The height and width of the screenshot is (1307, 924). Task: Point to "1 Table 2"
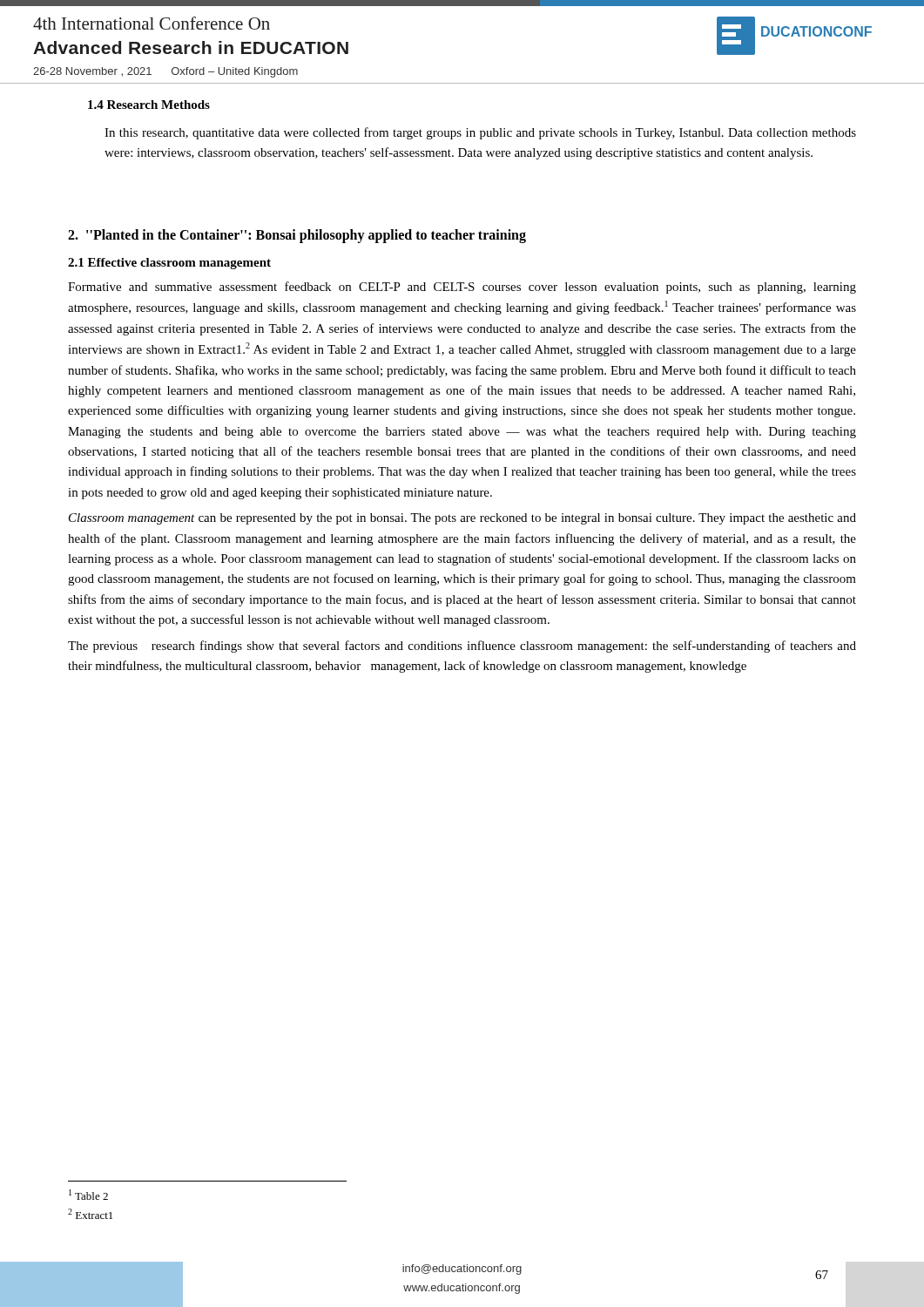[88, 1195]
